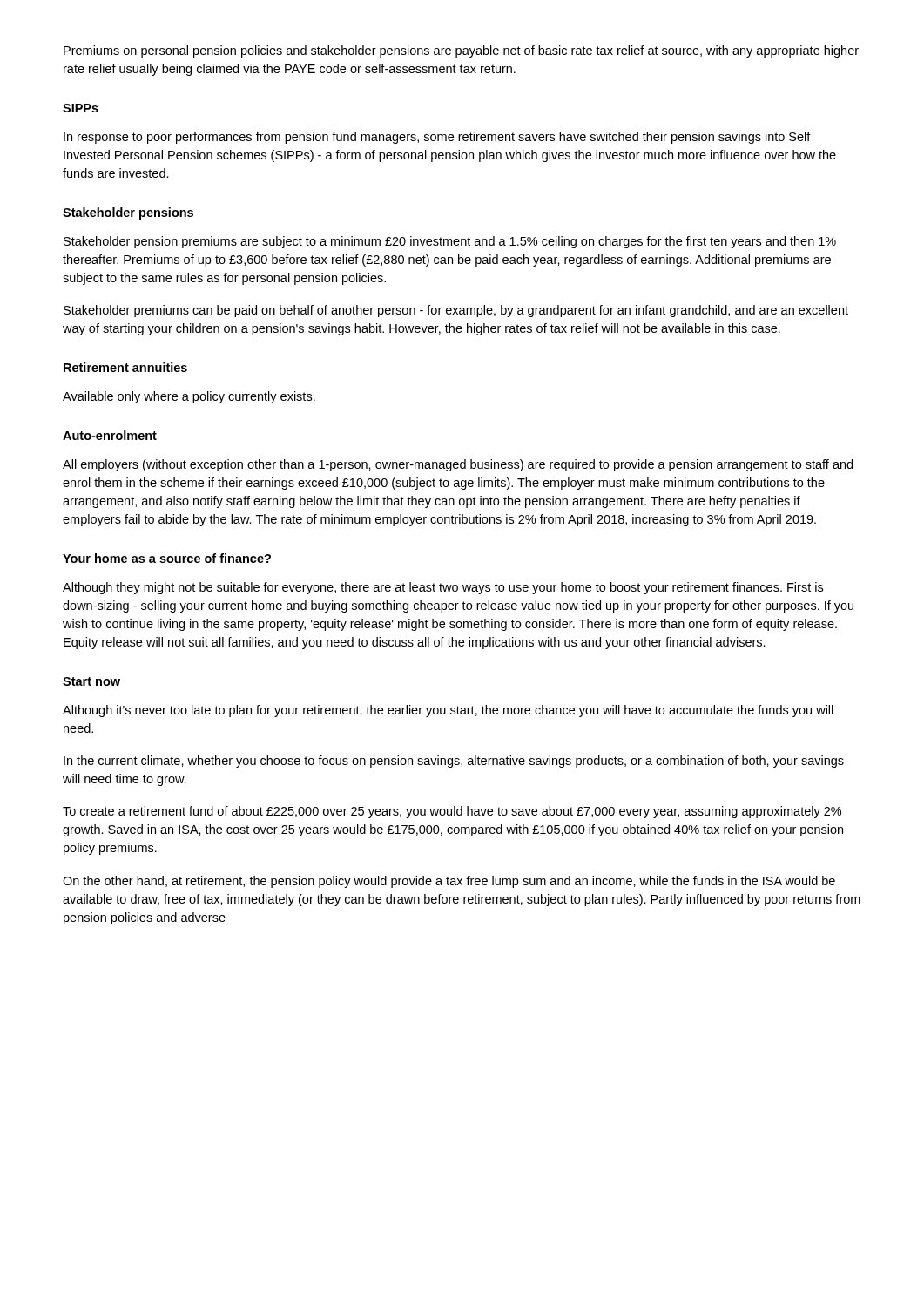The height and width of the screenshot is (1307, 924).
Task: Locate the text block starting "Stakeholder pensions"
Action: click(x=128, y=213)
